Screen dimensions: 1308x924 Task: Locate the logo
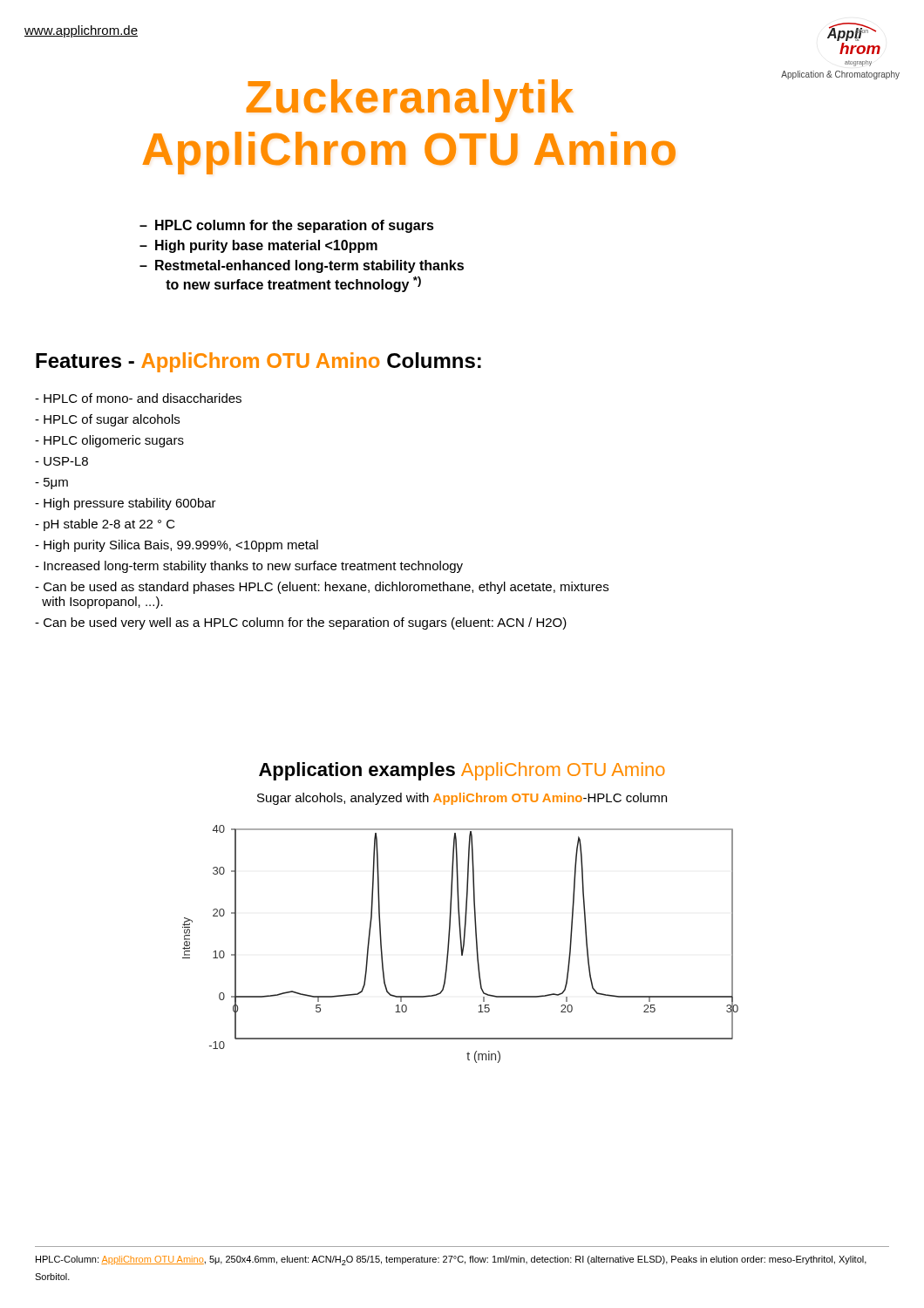click(840, 48)
